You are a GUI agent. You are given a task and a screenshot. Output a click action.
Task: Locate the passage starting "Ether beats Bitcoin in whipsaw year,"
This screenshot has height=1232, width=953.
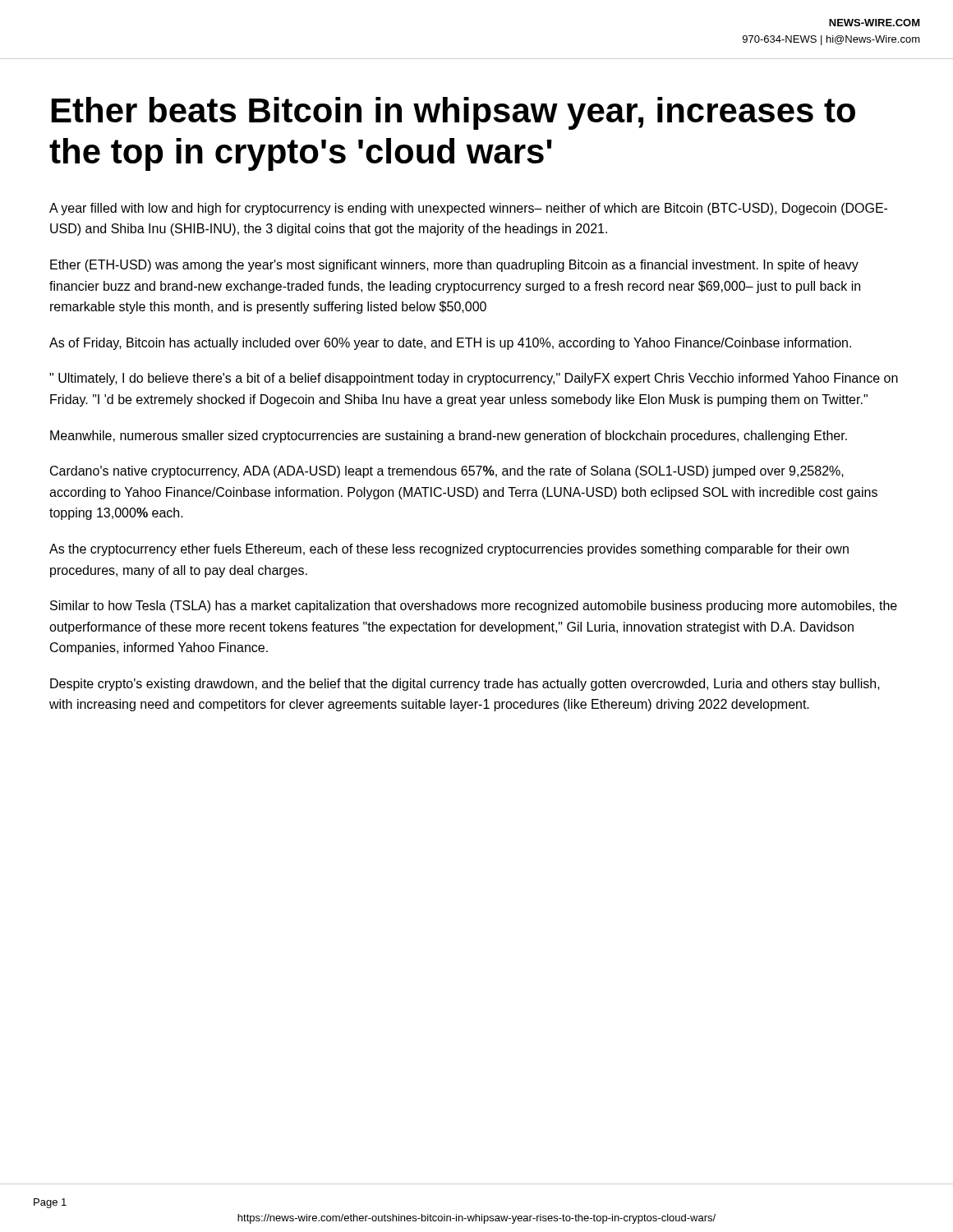pos(453,131)
